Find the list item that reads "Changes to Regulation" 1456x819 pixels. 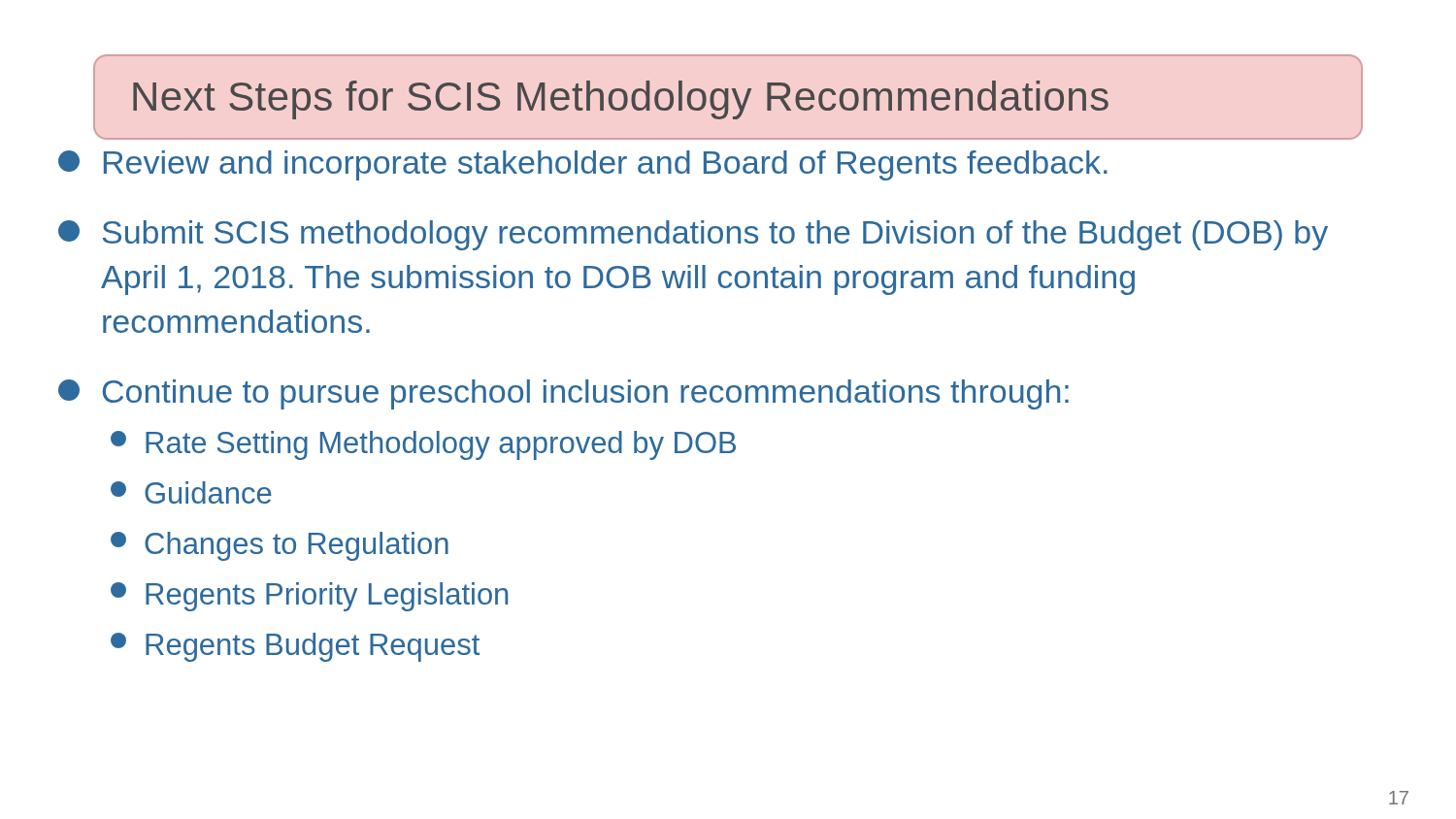pyautogui.click(x=280, y=546)
